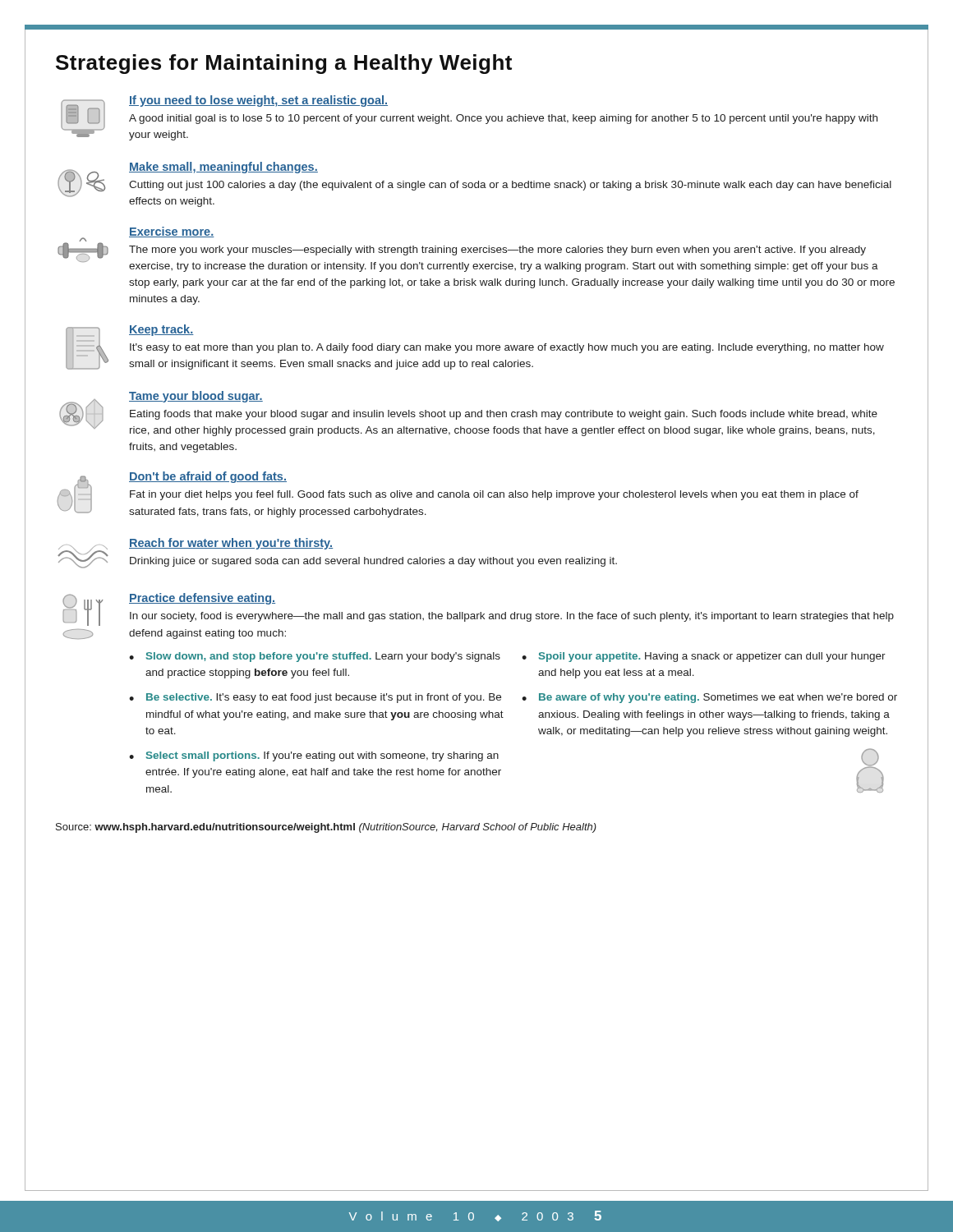953x1232 pixels.
Task: Select the section header that reads "Make small, meaningful changes."
Action: click(223, 167)
